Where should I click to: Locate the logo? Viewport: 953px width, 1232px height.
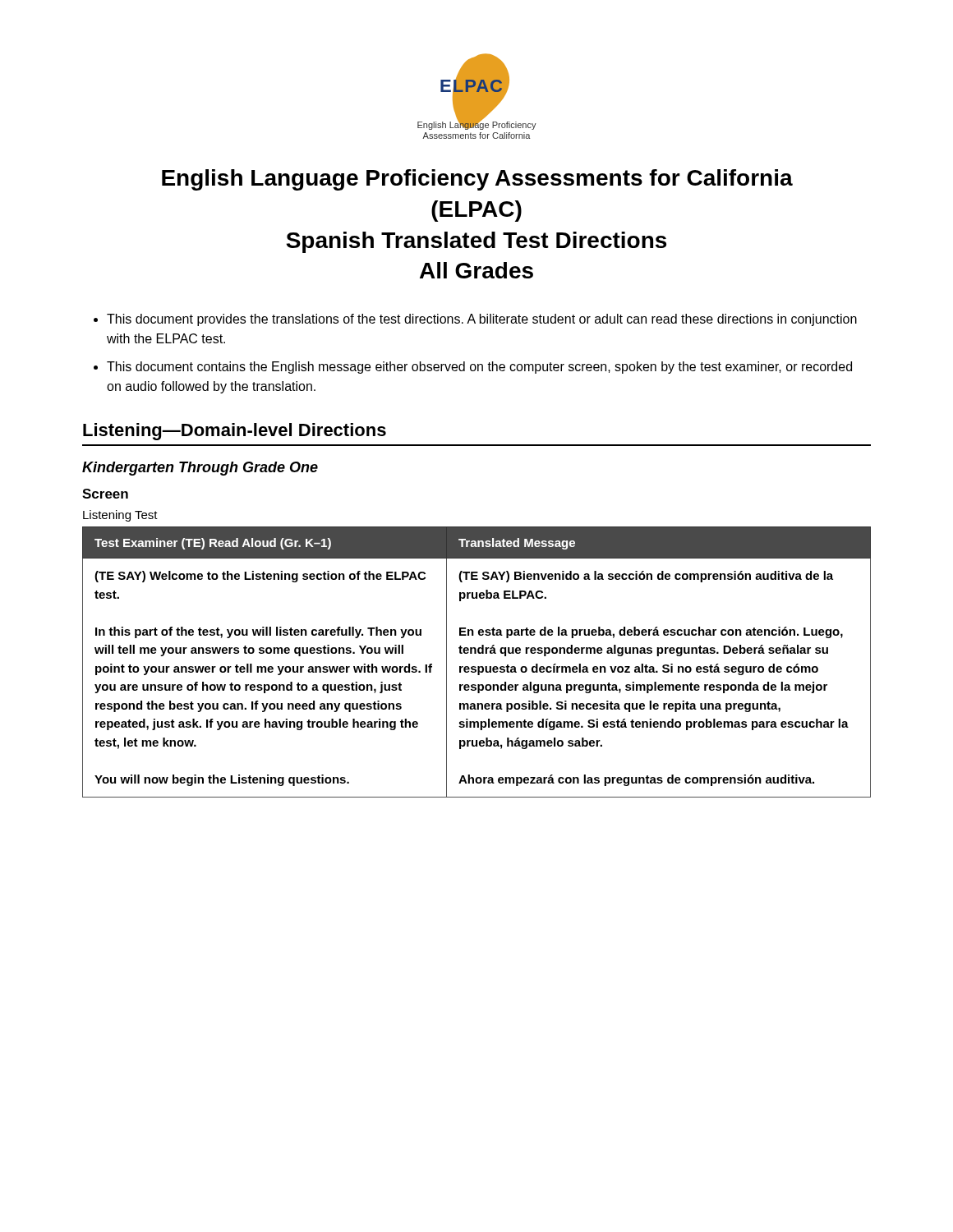pyautogui.click(x=476, y=96)
